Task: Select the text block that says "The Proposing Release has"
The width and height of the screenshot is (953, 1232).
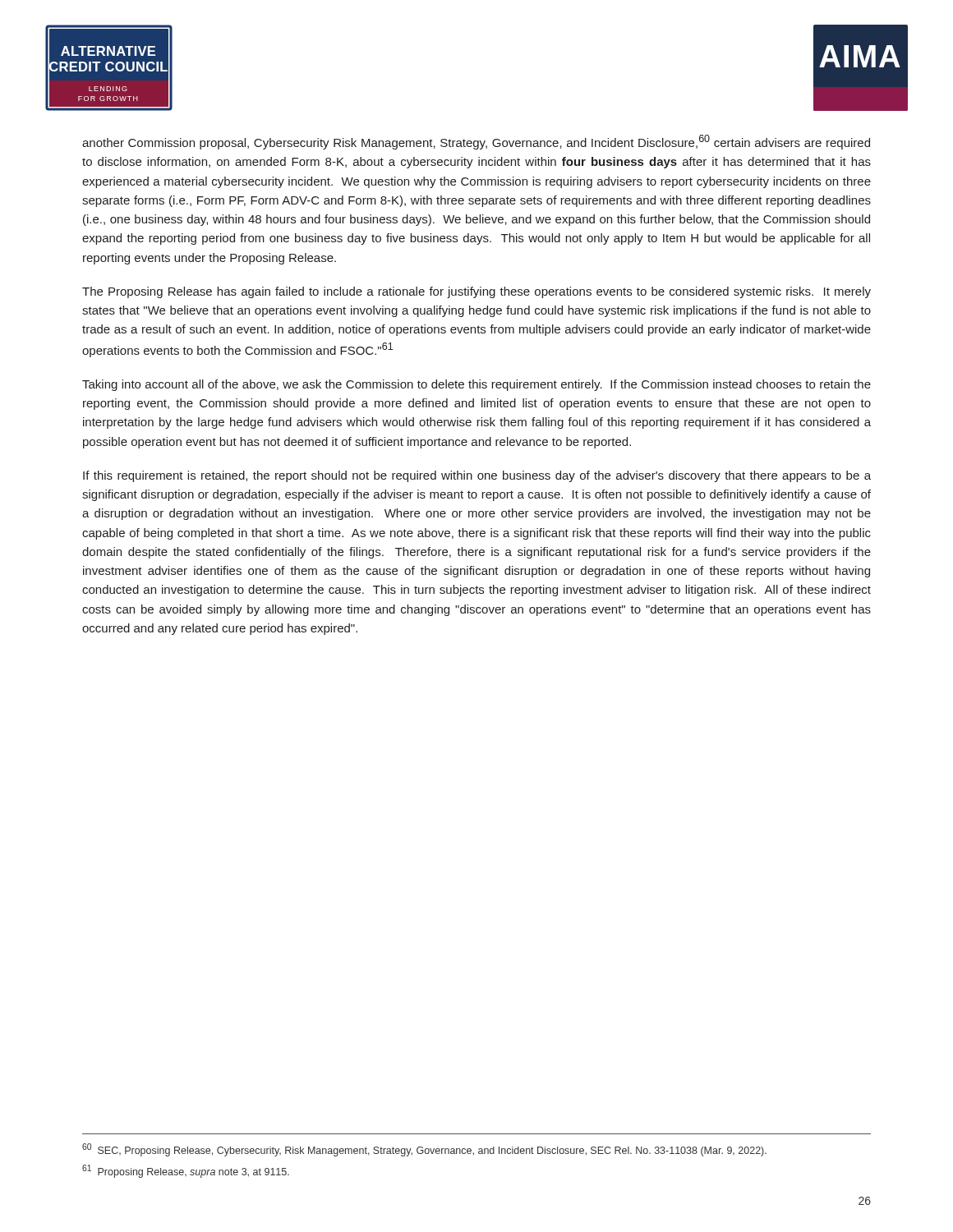Action: 476,320
